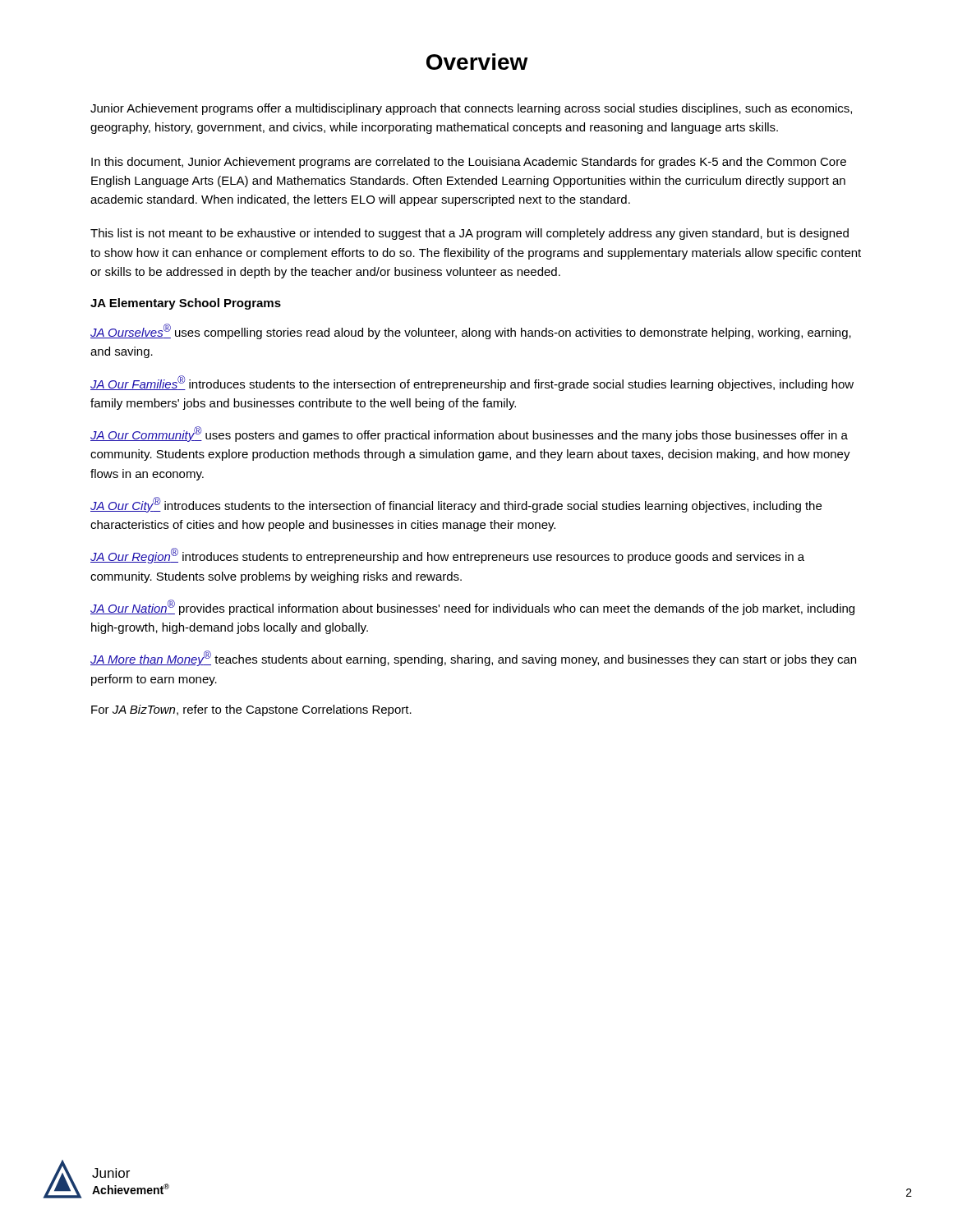Click on the block starting "Junior Achievement programs offer a multidisciplinary approach"
The width and height of the screenshot is (953, 1232).
(472, 118)
